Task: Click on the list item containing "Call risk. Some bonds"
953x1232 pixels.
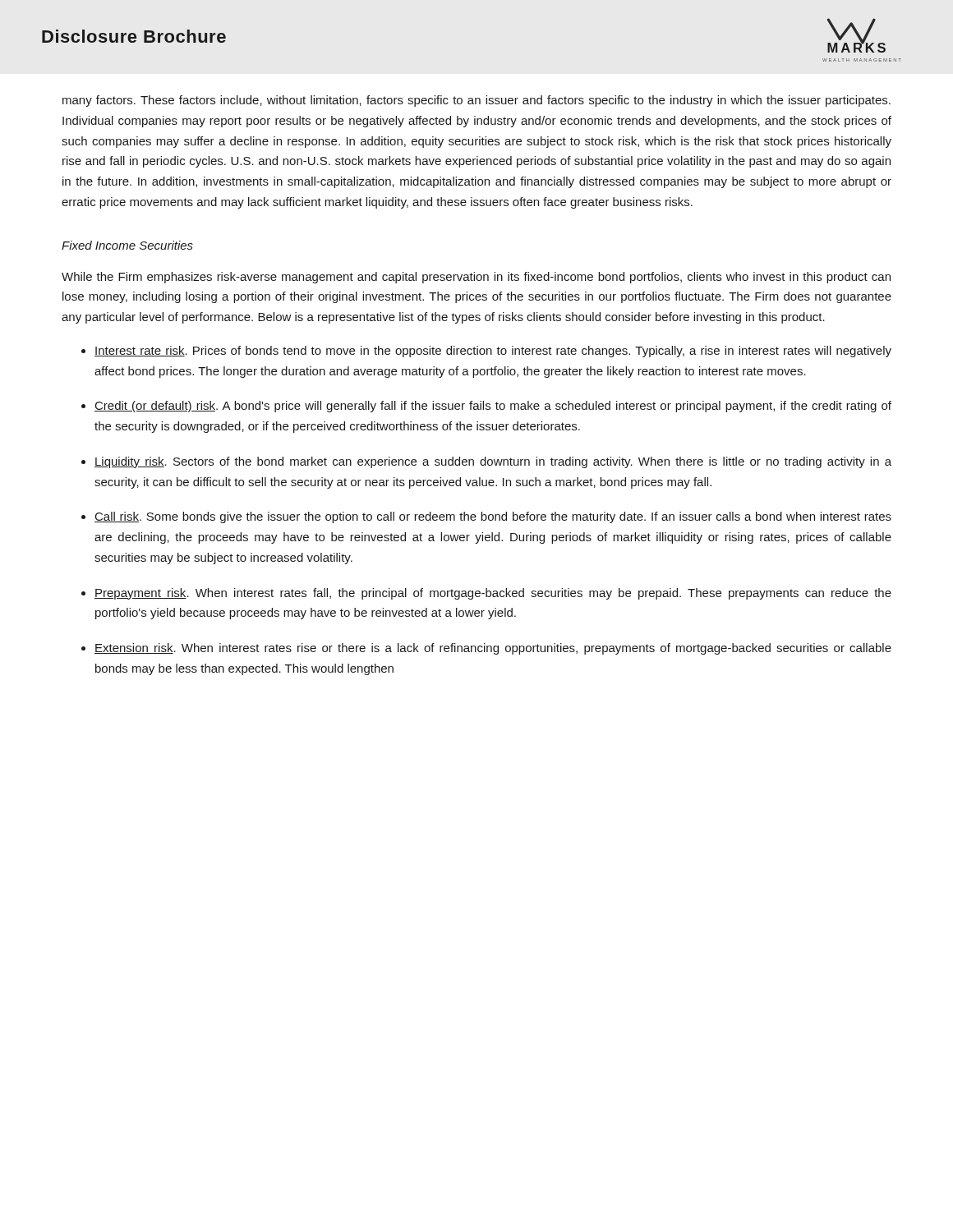Action: 493,537
